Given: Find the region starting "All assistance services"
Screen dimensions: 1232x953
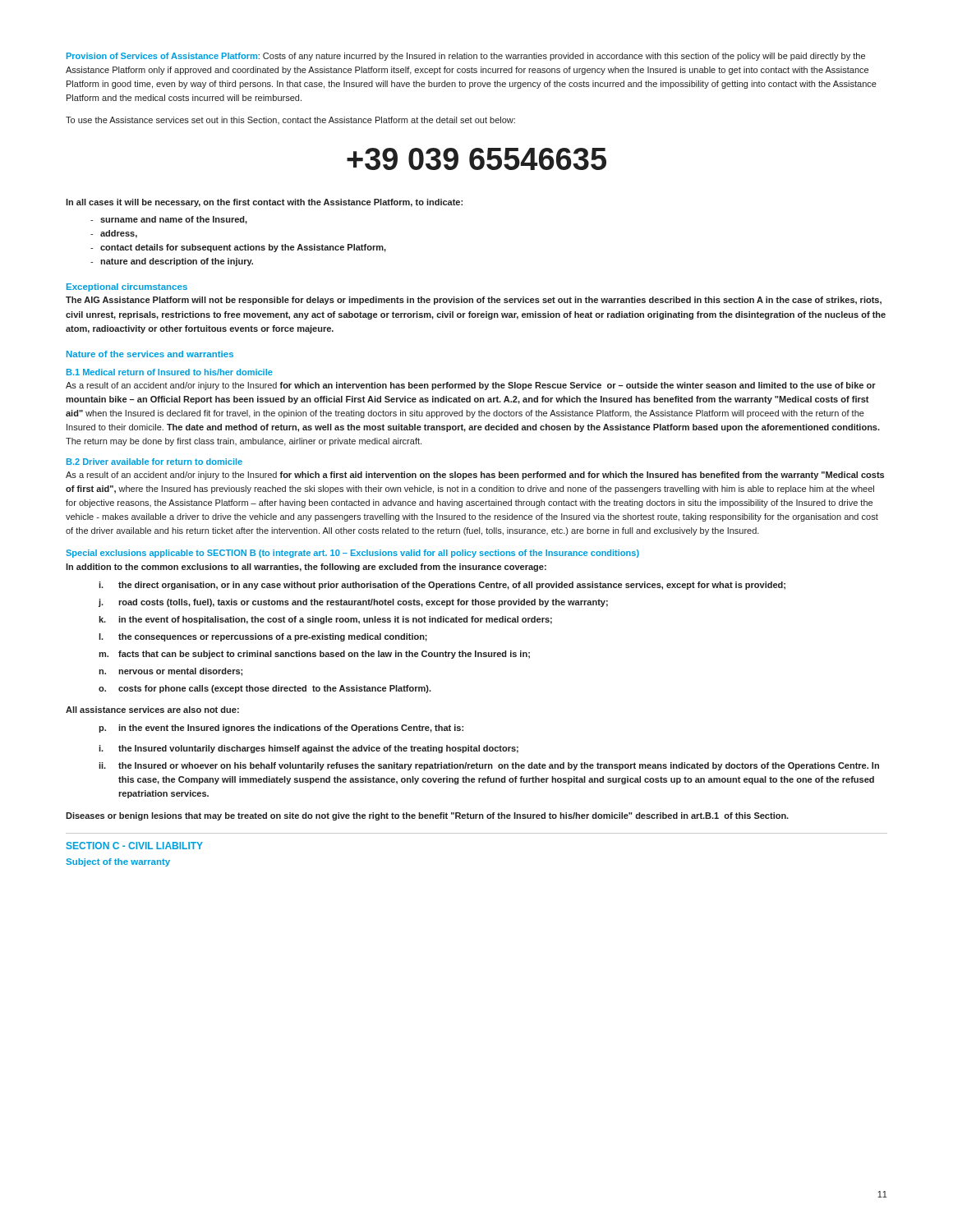Looking at the screenshot, I should (x=153, y=709).
